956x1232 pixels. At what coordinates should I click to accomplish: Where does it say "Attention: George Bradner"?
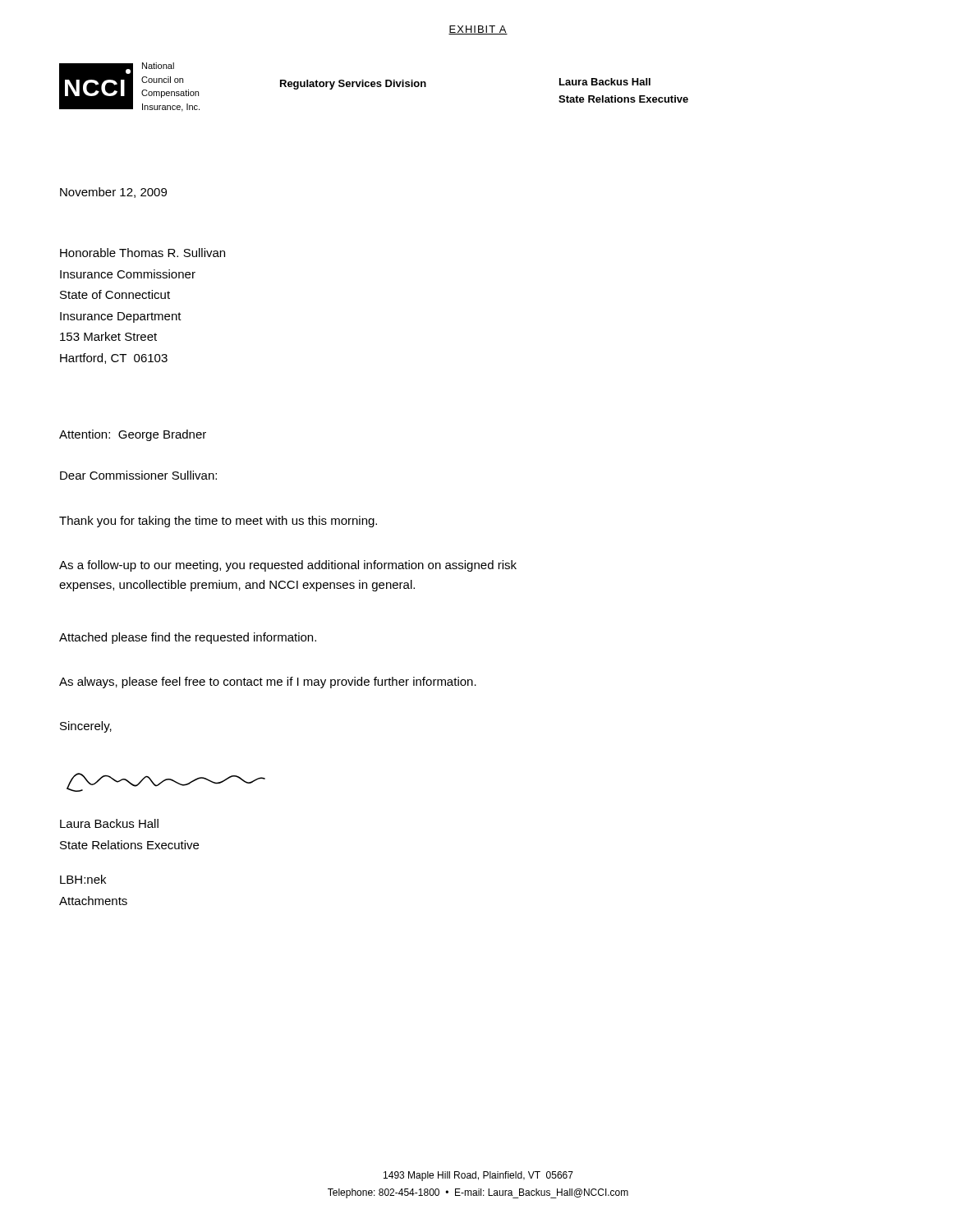(x=133, y=434)
